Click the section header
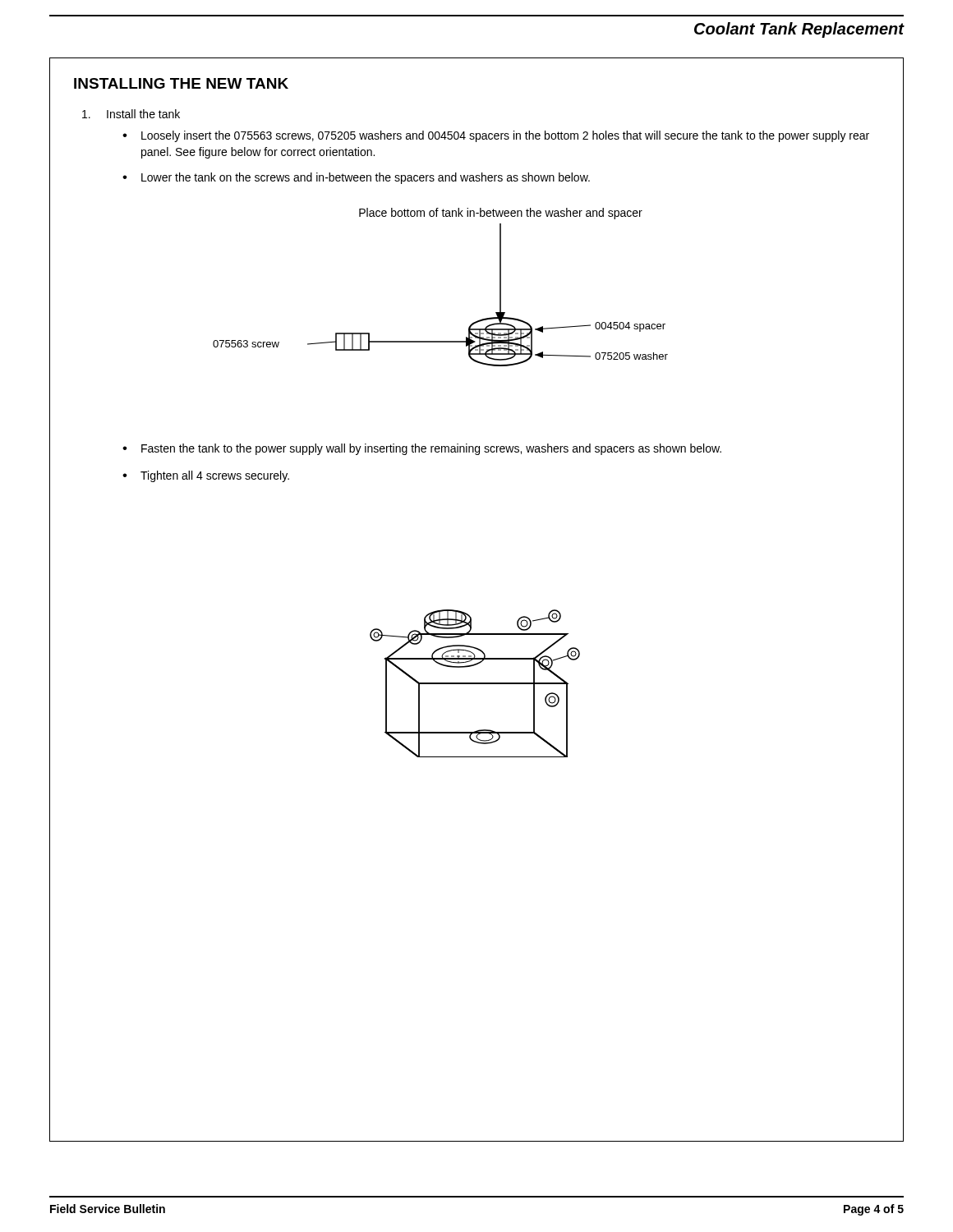 (181, 83)
